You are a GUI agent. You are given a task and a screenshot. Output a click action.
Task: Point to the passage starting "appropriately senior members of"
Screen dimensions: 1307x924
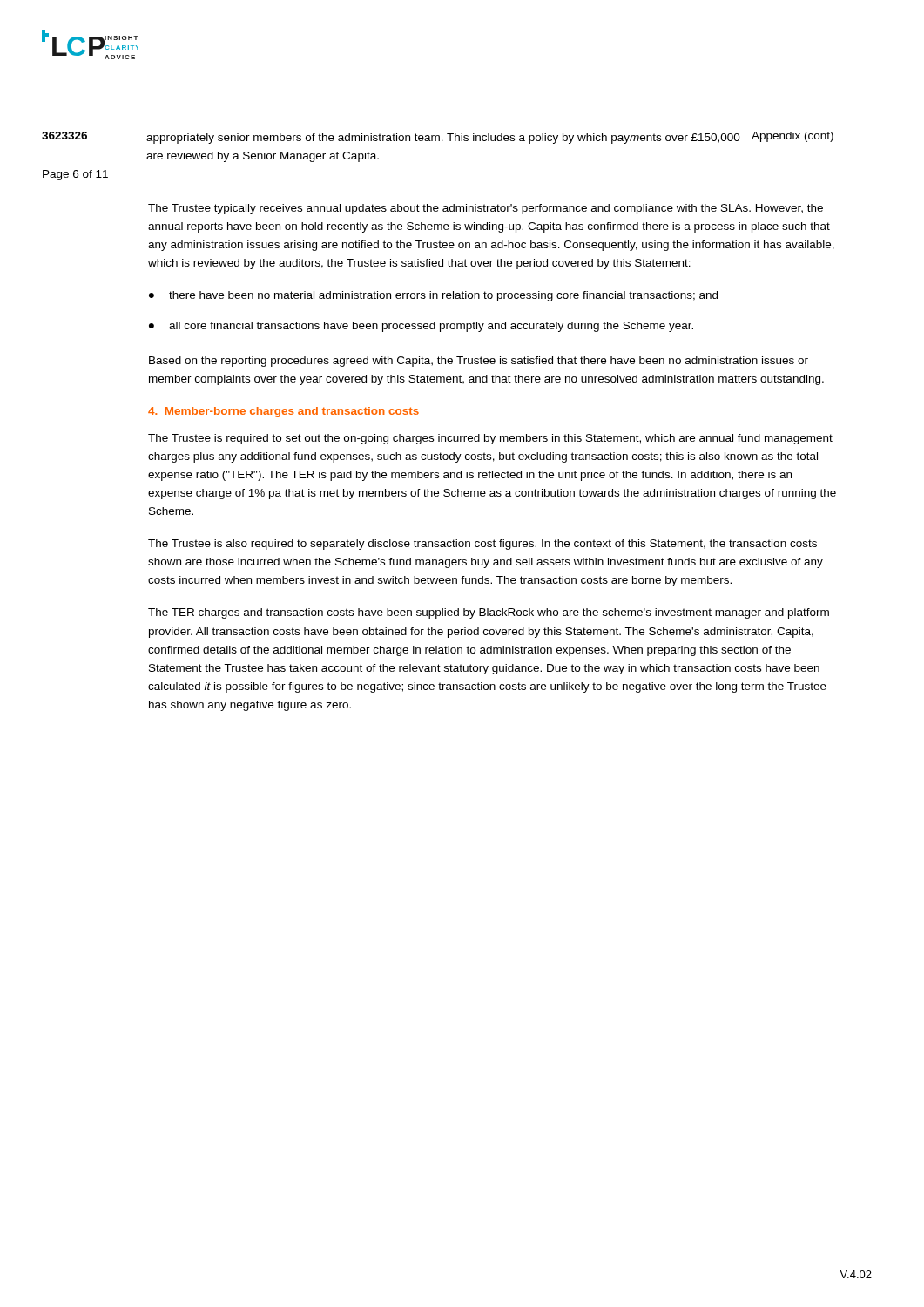pos(443,146)
